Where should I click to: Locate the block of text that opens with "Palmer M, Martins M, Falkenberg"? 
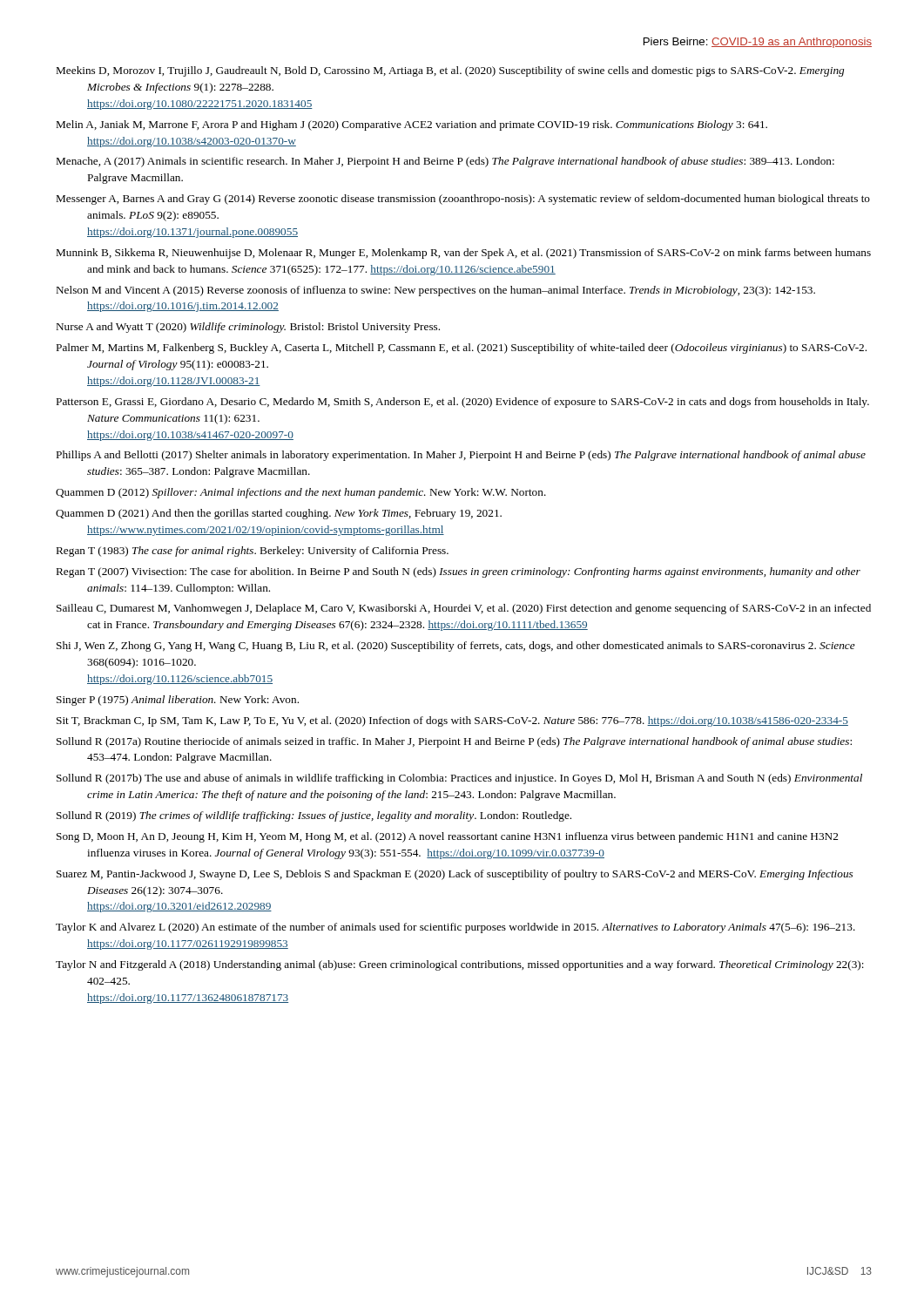pyautogui.click(x=462, y=349)
